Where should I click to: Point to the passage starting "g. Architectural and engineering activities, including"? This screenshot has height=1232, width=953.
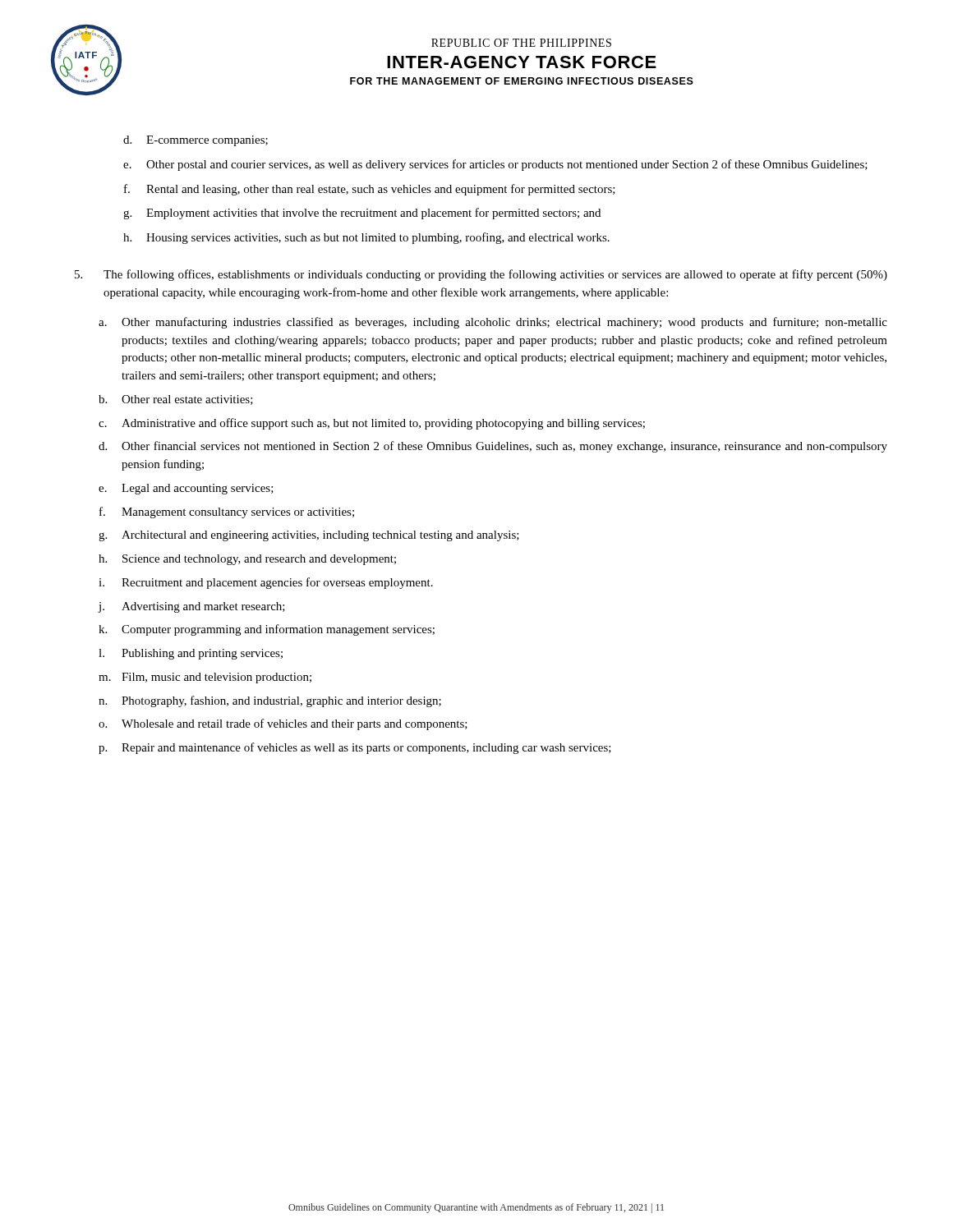[x=493, y=536]
